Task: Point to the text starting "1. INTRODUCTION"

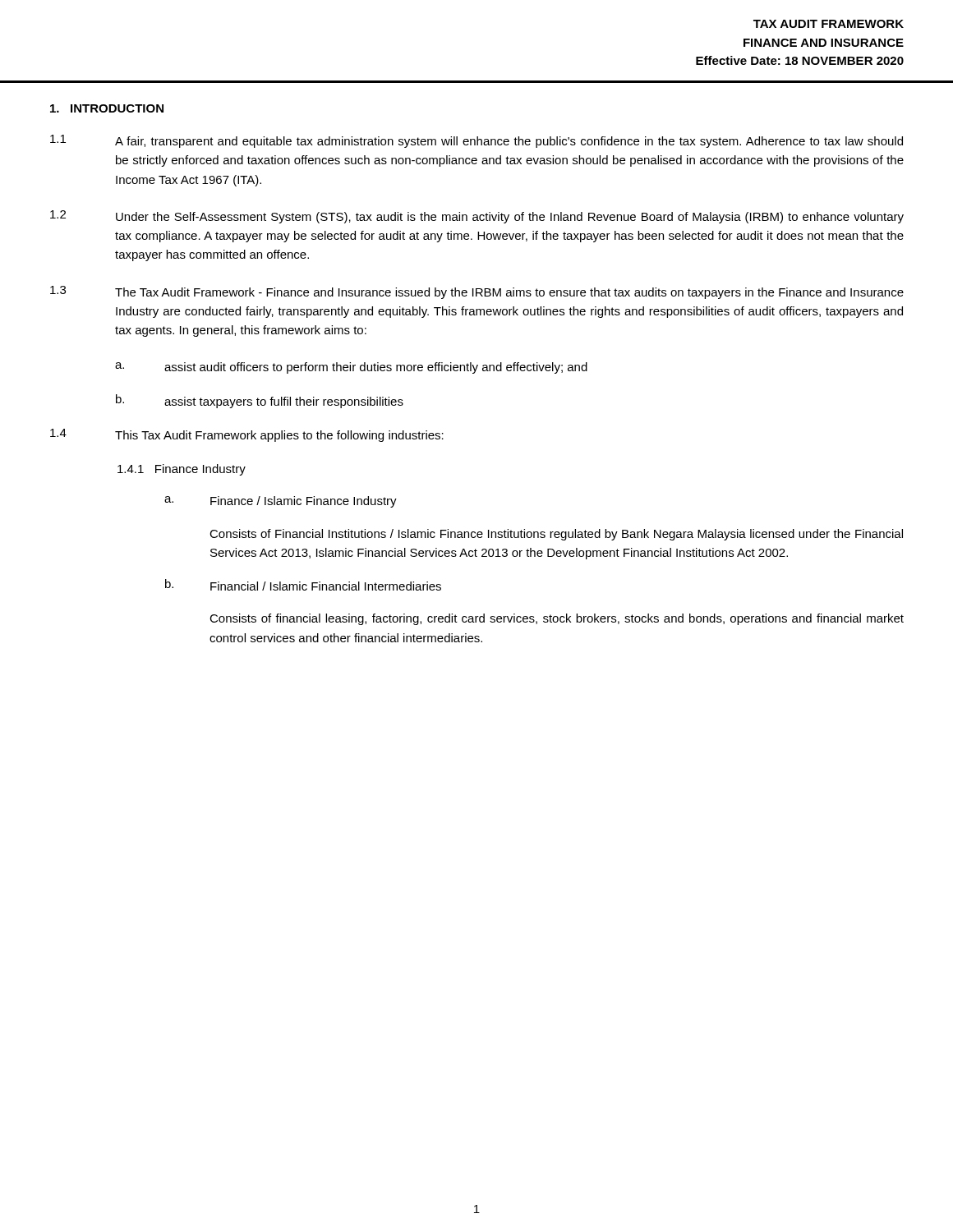Action: [107, 108]
